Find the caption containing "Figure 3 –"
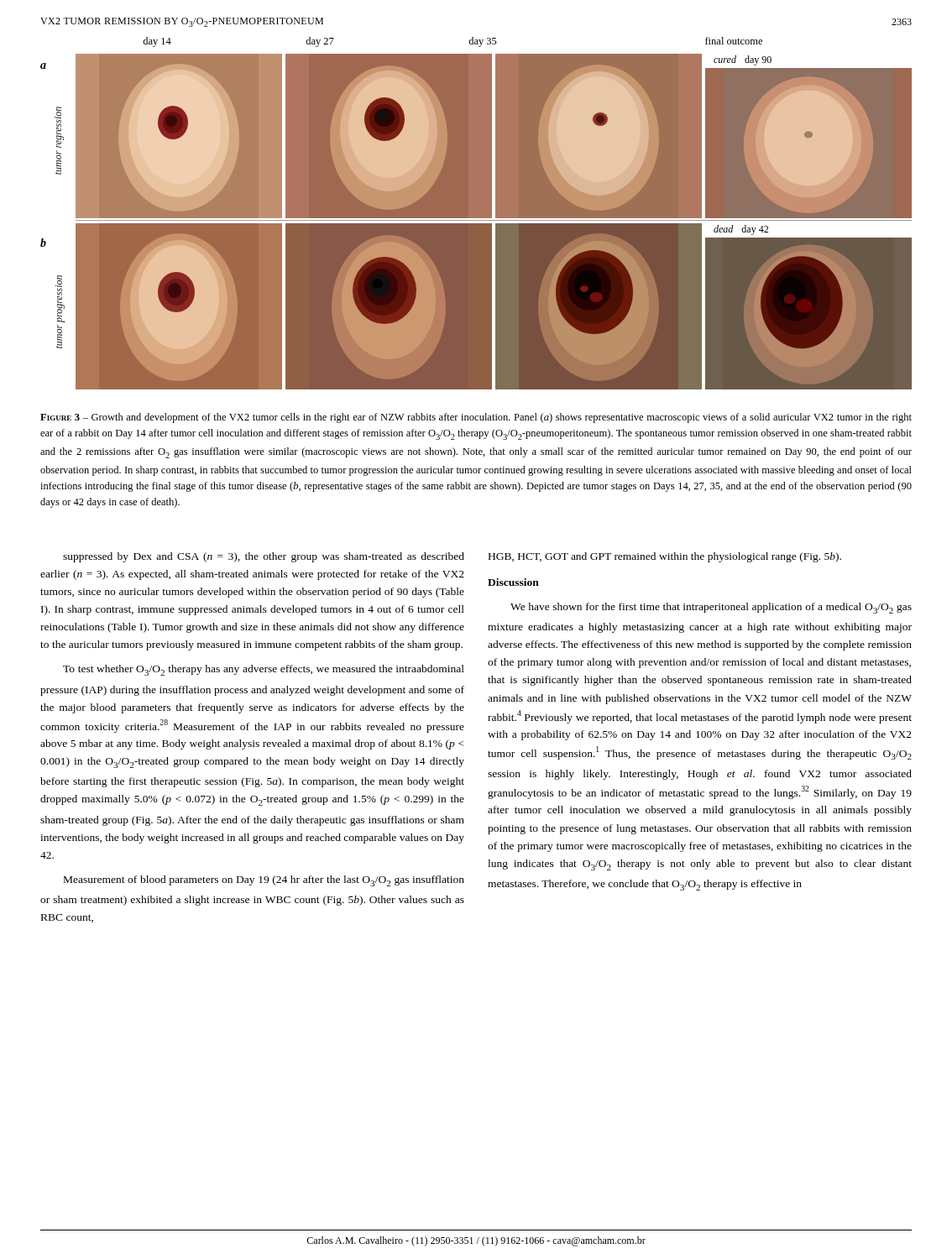 (476, 460)
